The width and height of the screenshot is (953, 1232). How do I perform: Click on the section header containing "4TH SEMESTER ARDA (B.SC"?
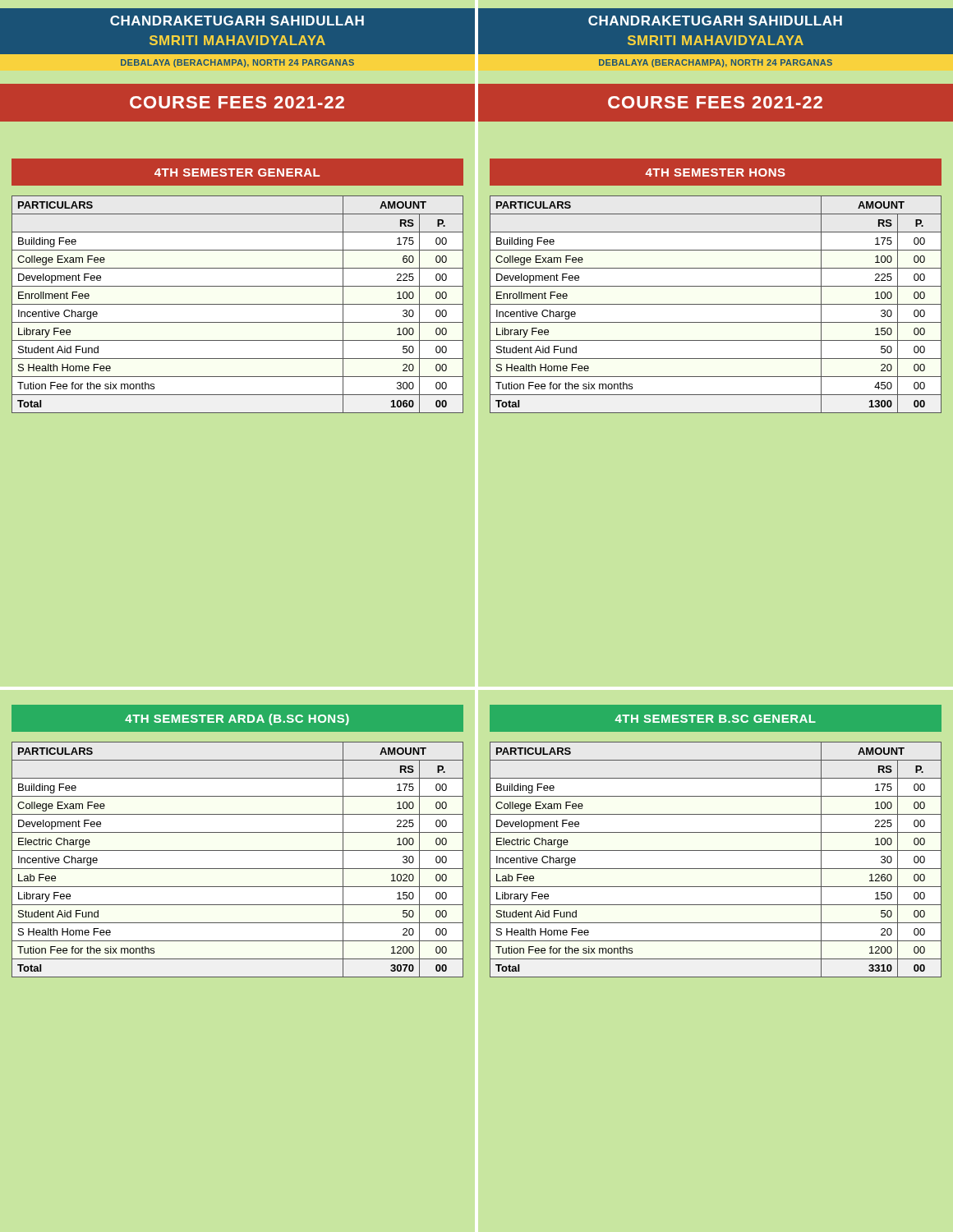click(237, 718)
